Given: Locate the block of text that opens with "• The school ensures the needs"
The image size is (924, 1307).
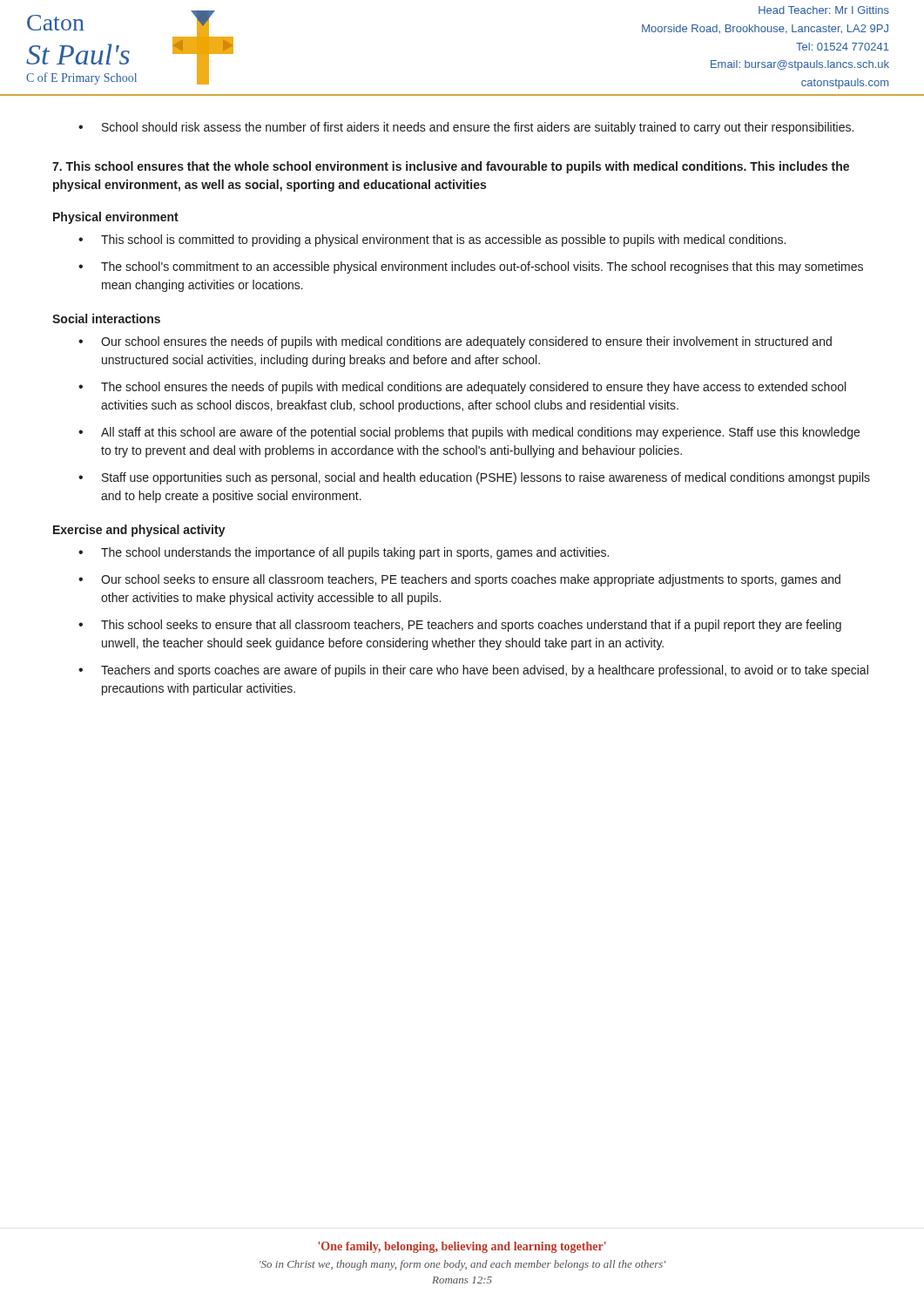Looking at the screenshot, I should (475, 396).
